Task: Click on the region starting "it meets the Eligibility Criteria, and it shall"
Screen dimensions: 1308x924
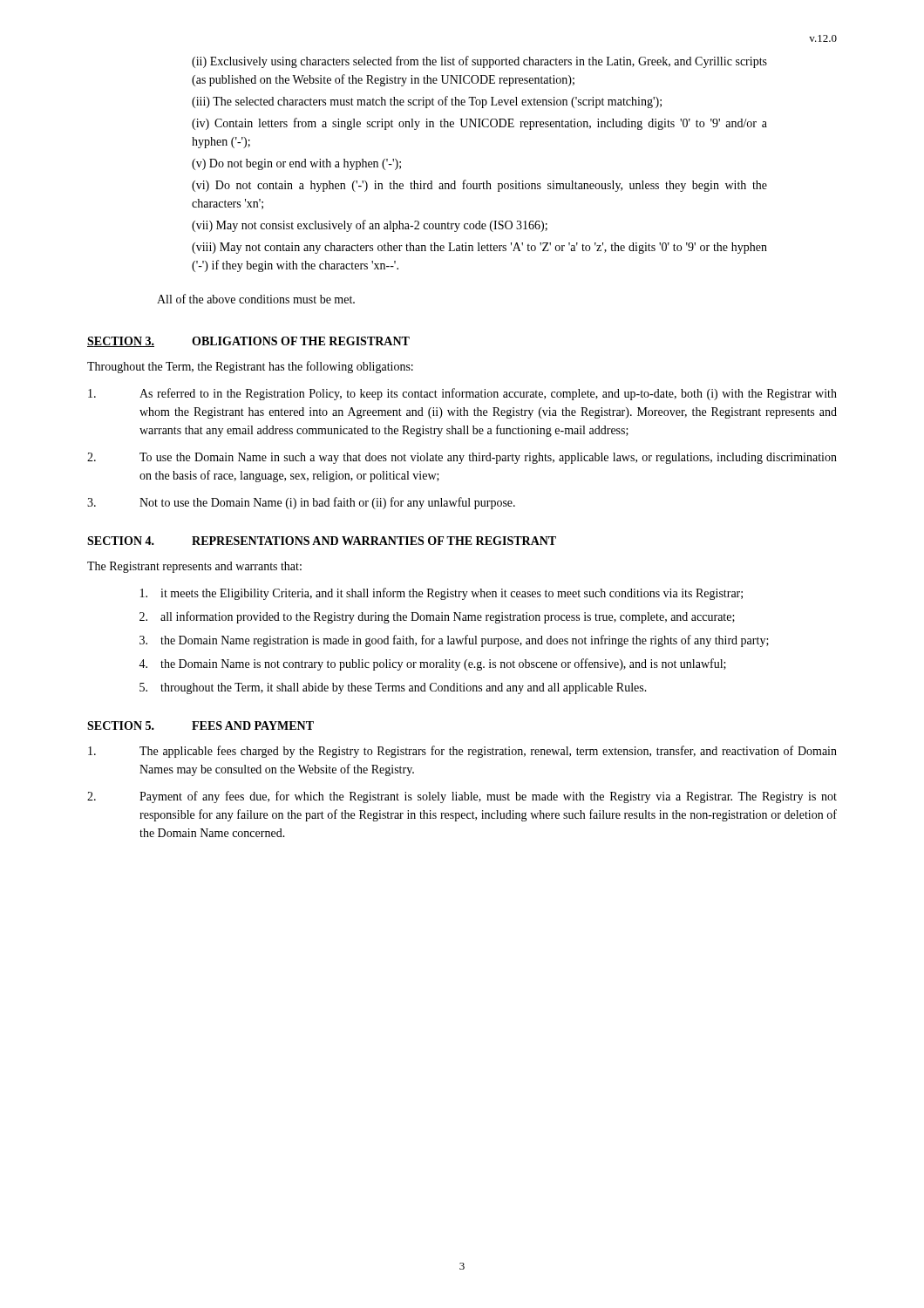Action: click(475, 593)
